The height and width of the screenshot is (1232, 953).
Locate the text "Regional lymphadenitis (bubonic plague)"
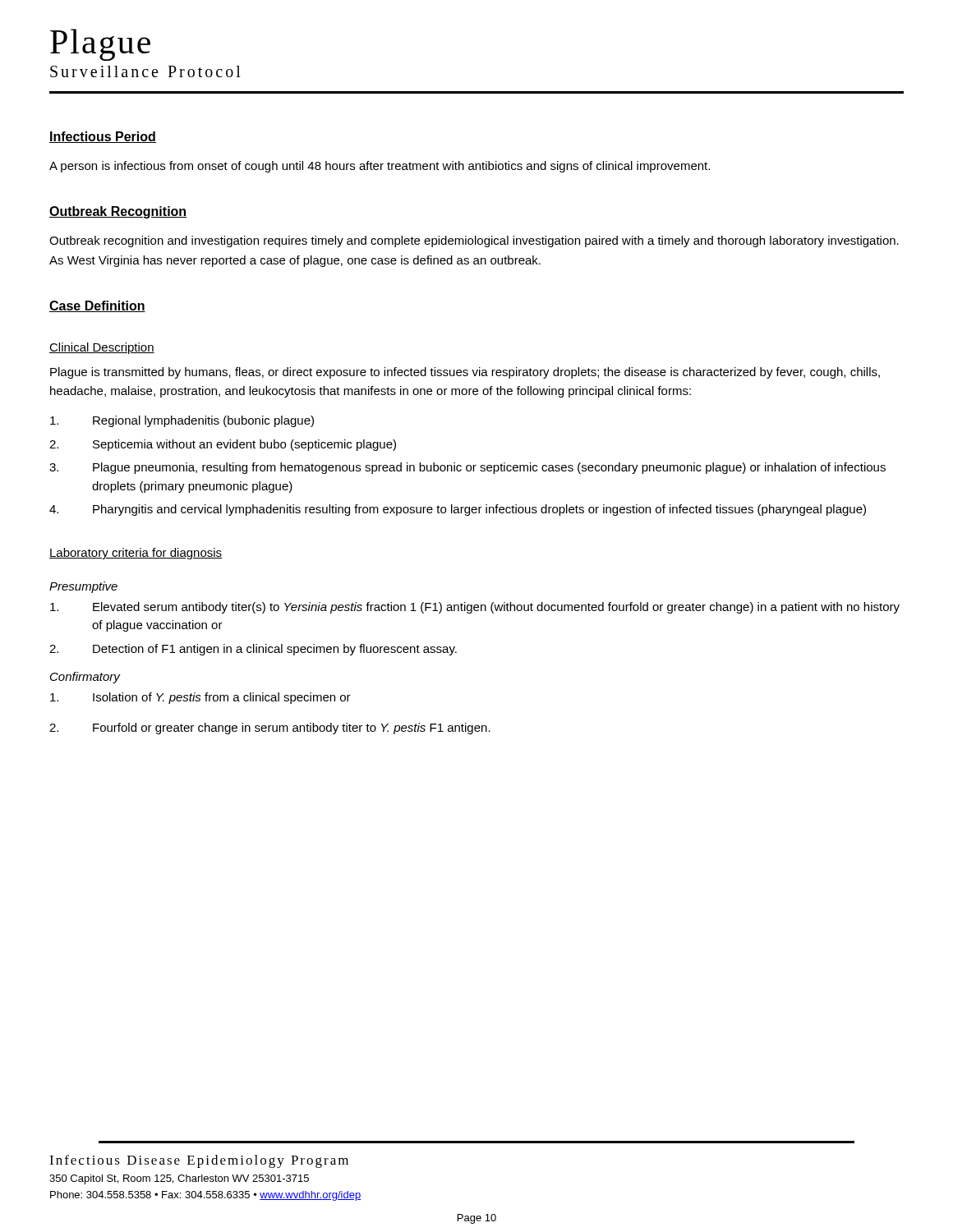tap(182, 421)
